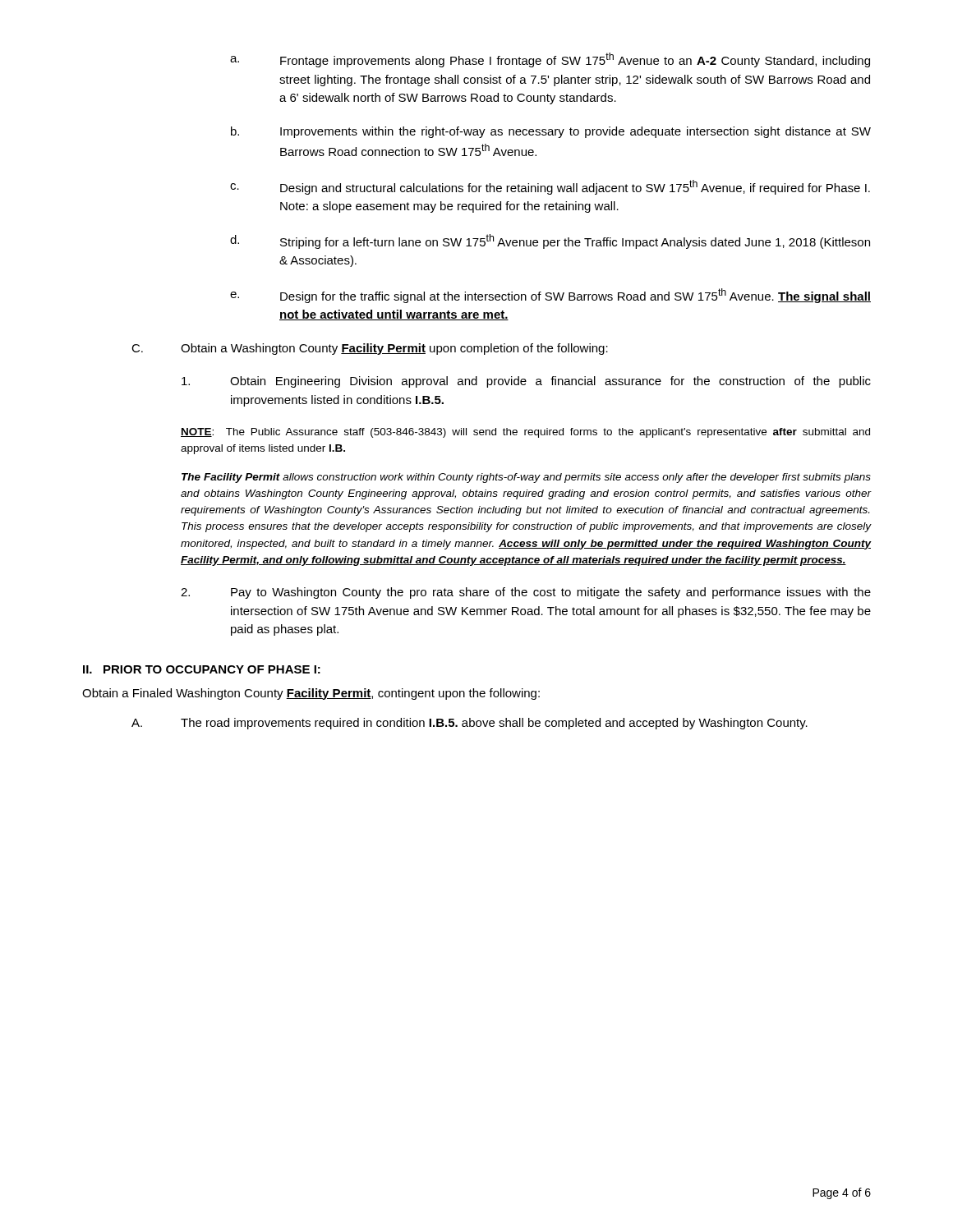The height and width of the screenshot is (1232, 953).
Task: Click on the region starting "II. PRIOR TO OCCUPANCY"
Action: [202, 669]
